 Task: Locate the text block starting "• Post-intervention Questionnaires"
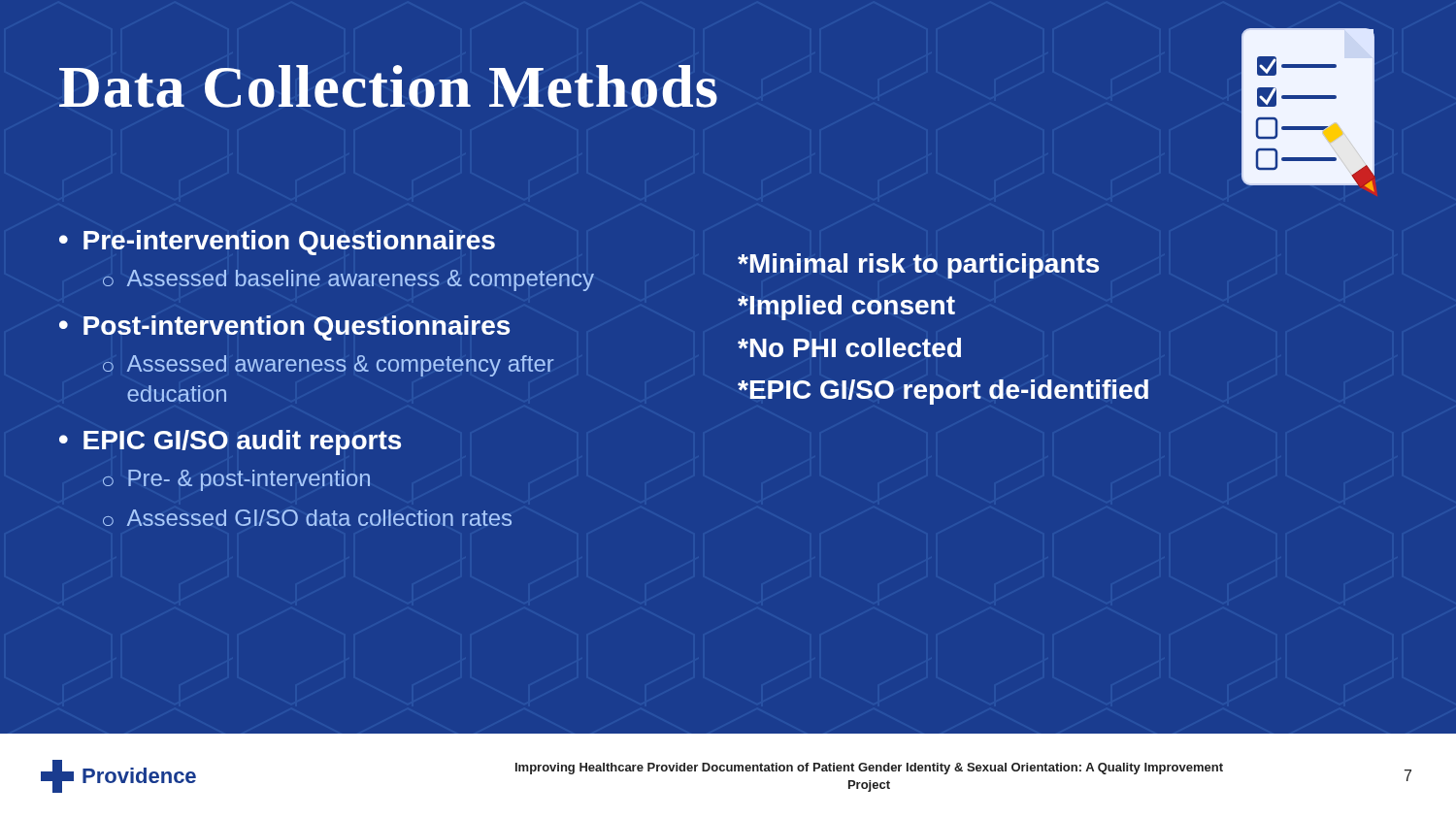click(285, 326)
